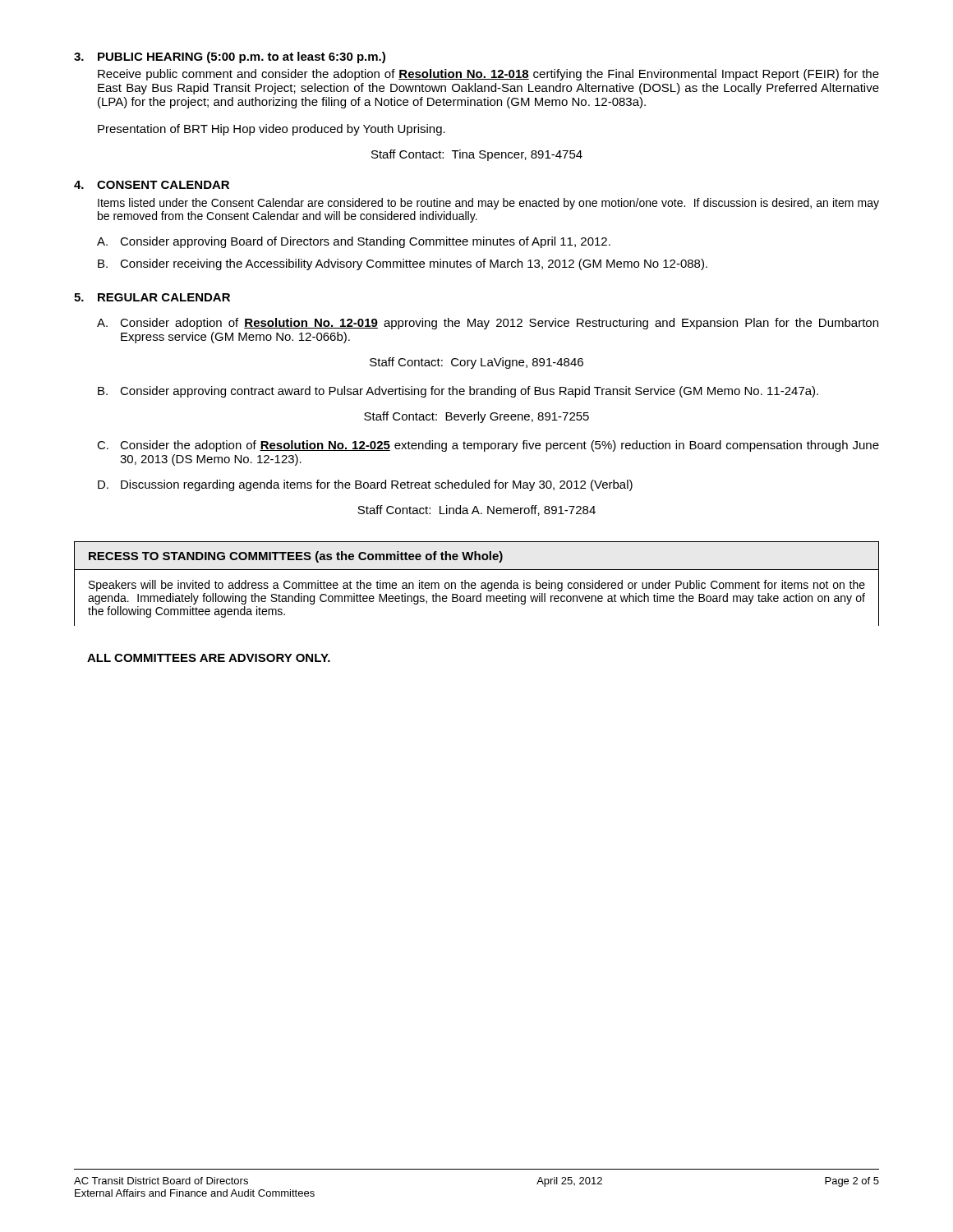Select the element starting "Staff Contact: Beverly Greene, 891-7255"
This screenshot has width=953, height=1232.
pos(476,416)
